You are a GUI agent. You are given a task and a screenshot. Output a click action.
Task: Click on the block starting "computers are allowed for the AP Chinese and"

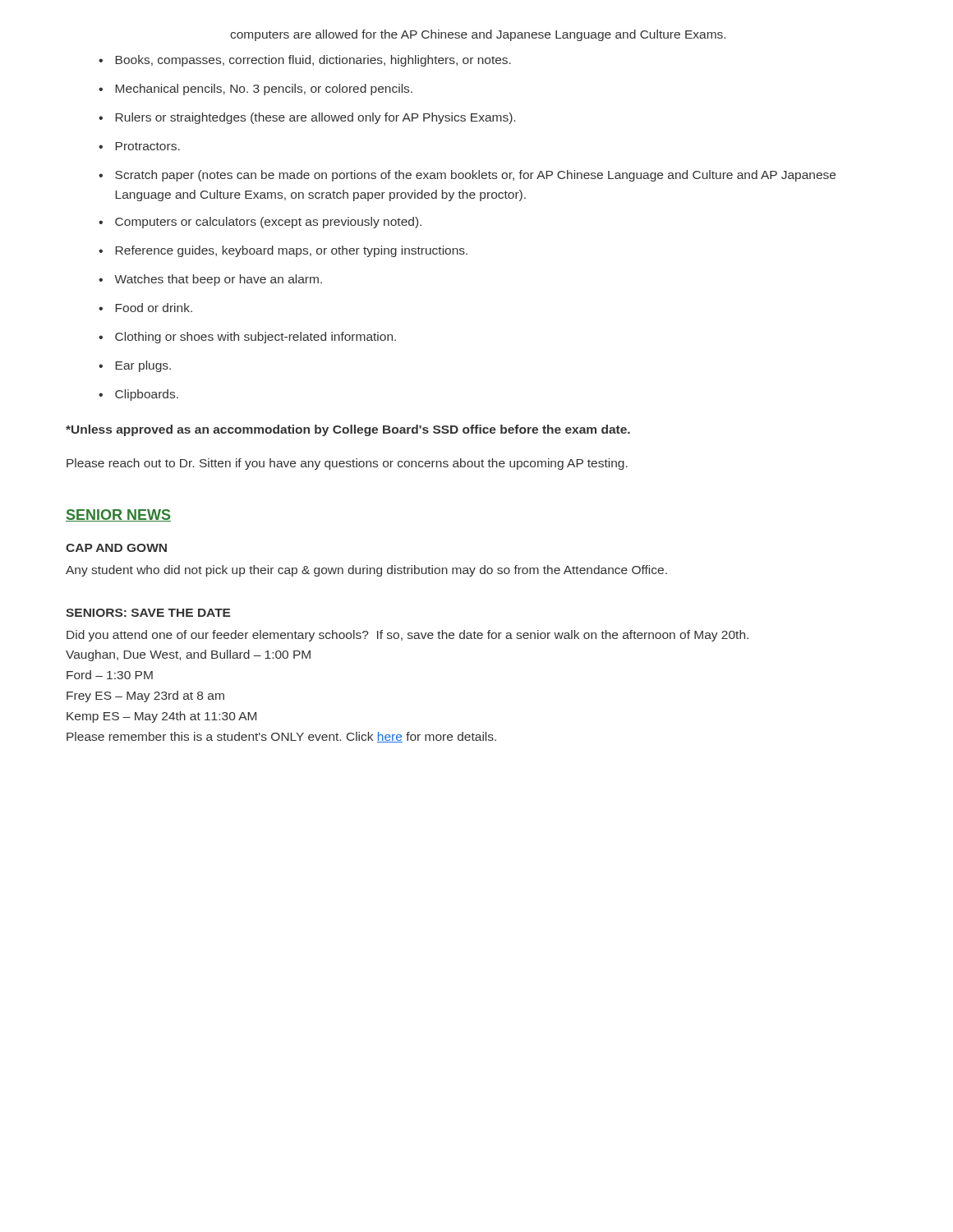coord(478,34)
